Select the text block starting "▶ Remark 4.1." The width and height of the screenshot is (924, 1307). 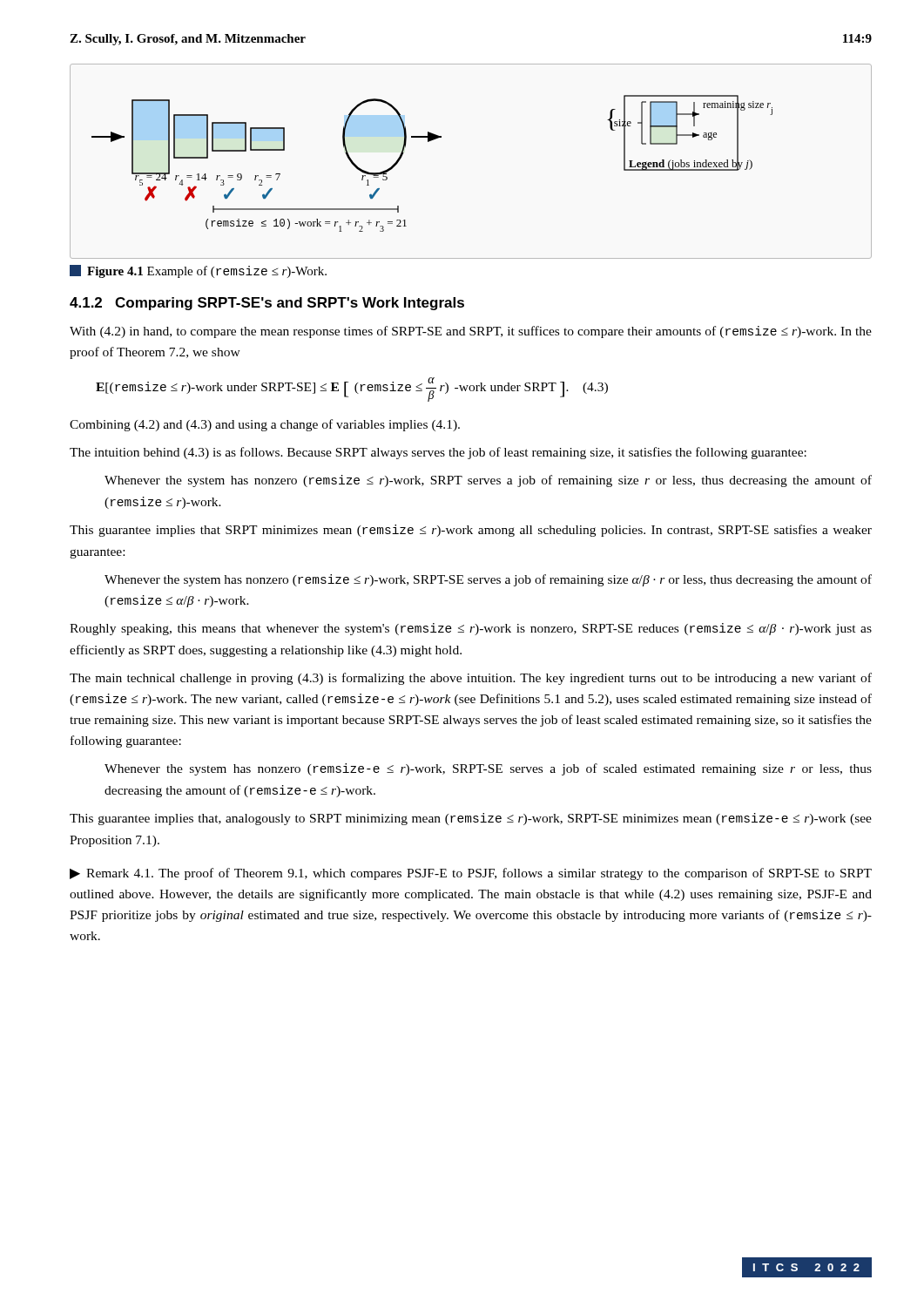tap(471, 904)
